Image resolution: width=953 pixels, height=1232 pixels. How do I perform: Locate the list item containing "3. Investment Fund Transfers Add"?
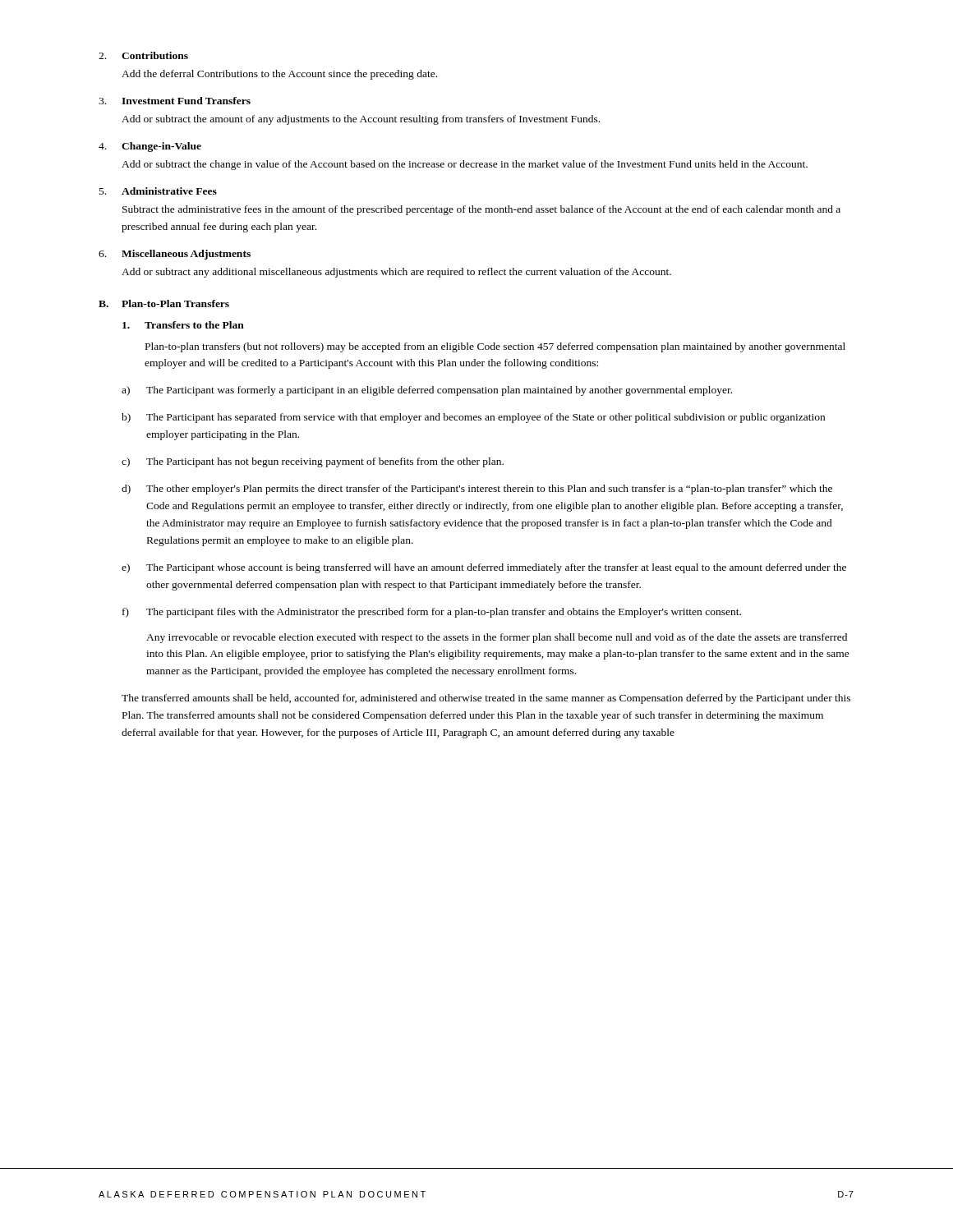pyautogui.click(x=476, y=111)
